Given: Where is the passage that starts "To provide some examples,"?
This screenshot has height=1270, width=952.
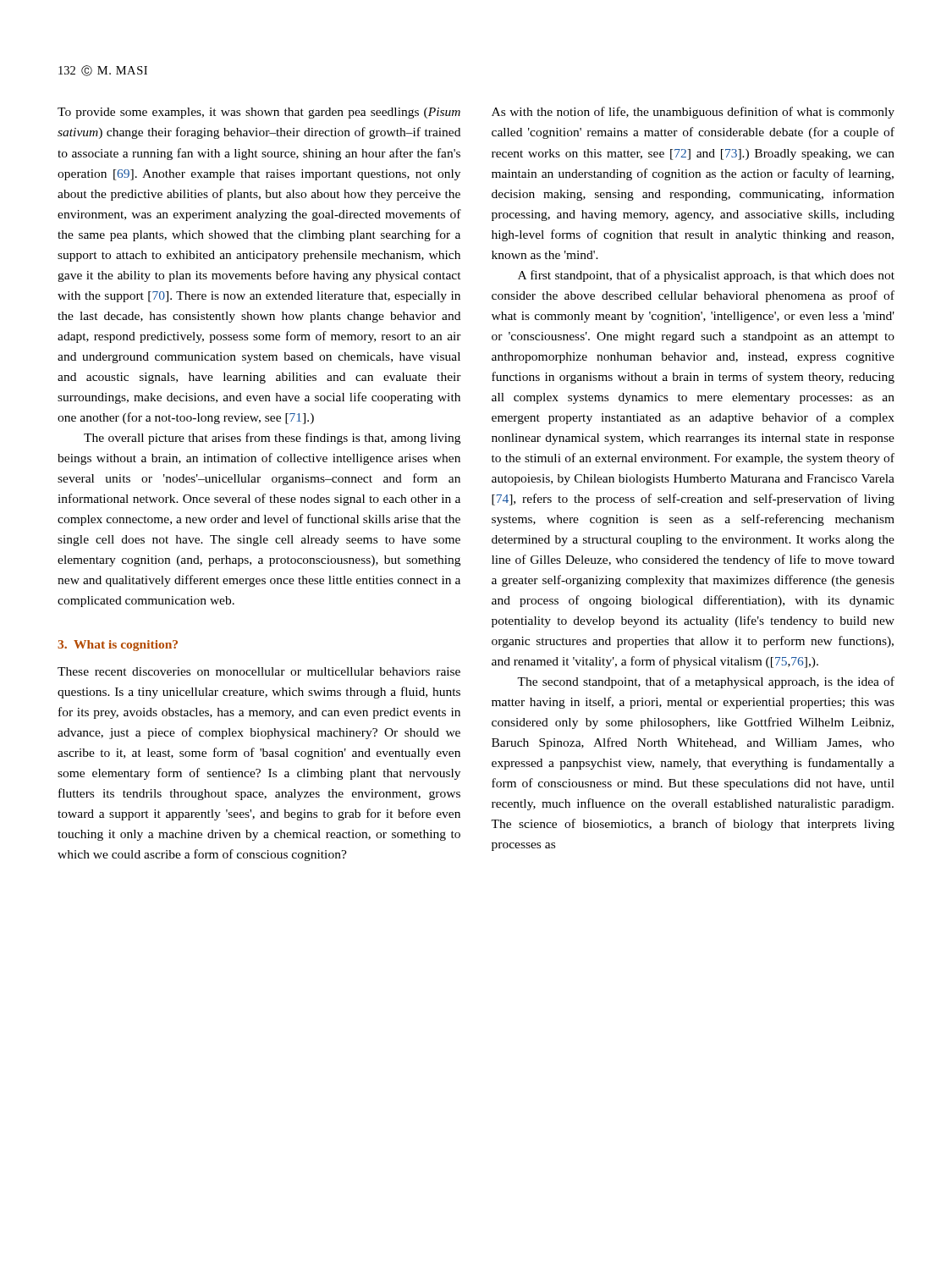Looking at the screenshot, I should pyautogui.click(x=259, y=265).
